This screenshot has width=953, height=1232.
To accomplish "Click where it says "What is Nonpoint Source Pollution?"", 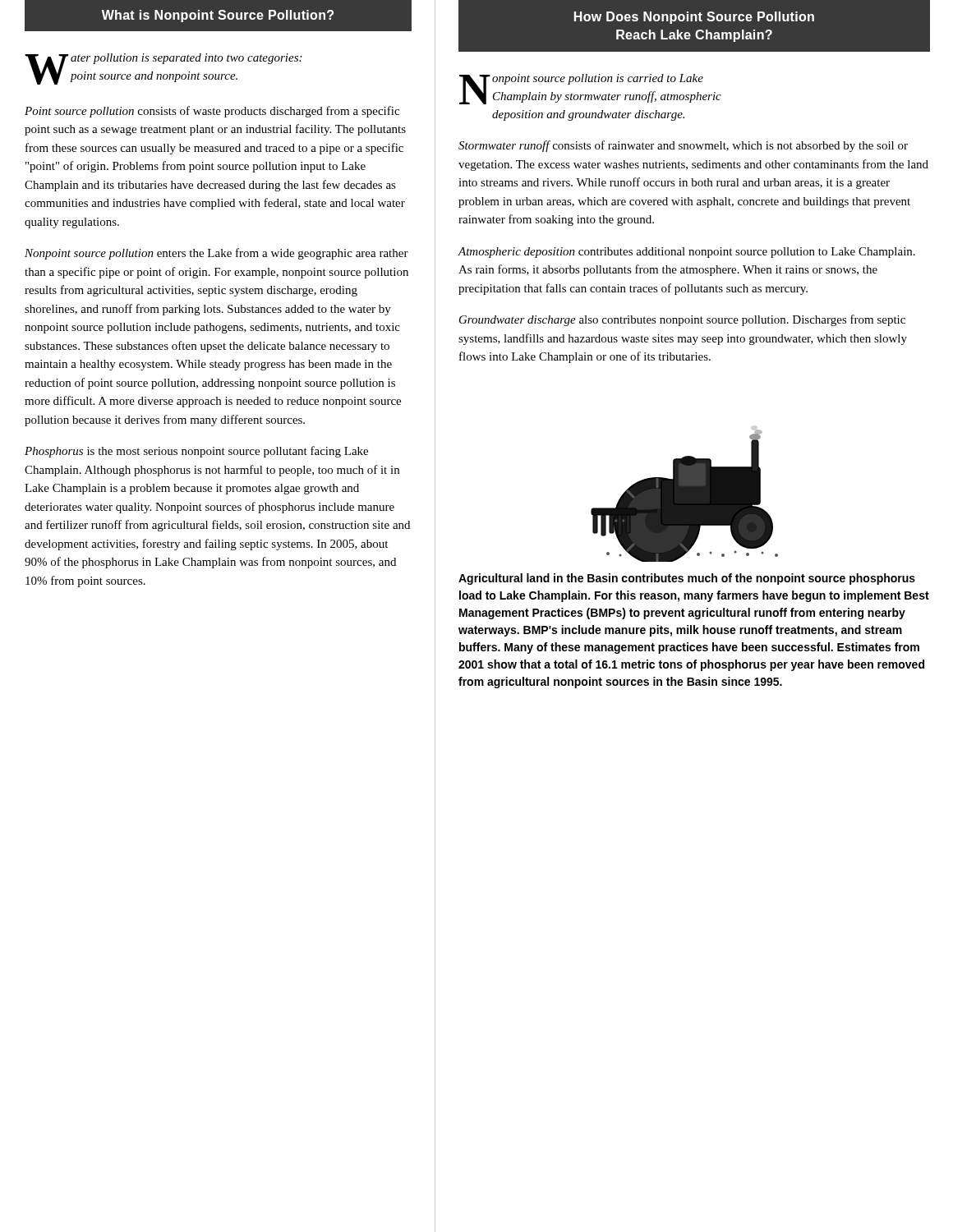I will pyautogui.click(x=218, y=15).
